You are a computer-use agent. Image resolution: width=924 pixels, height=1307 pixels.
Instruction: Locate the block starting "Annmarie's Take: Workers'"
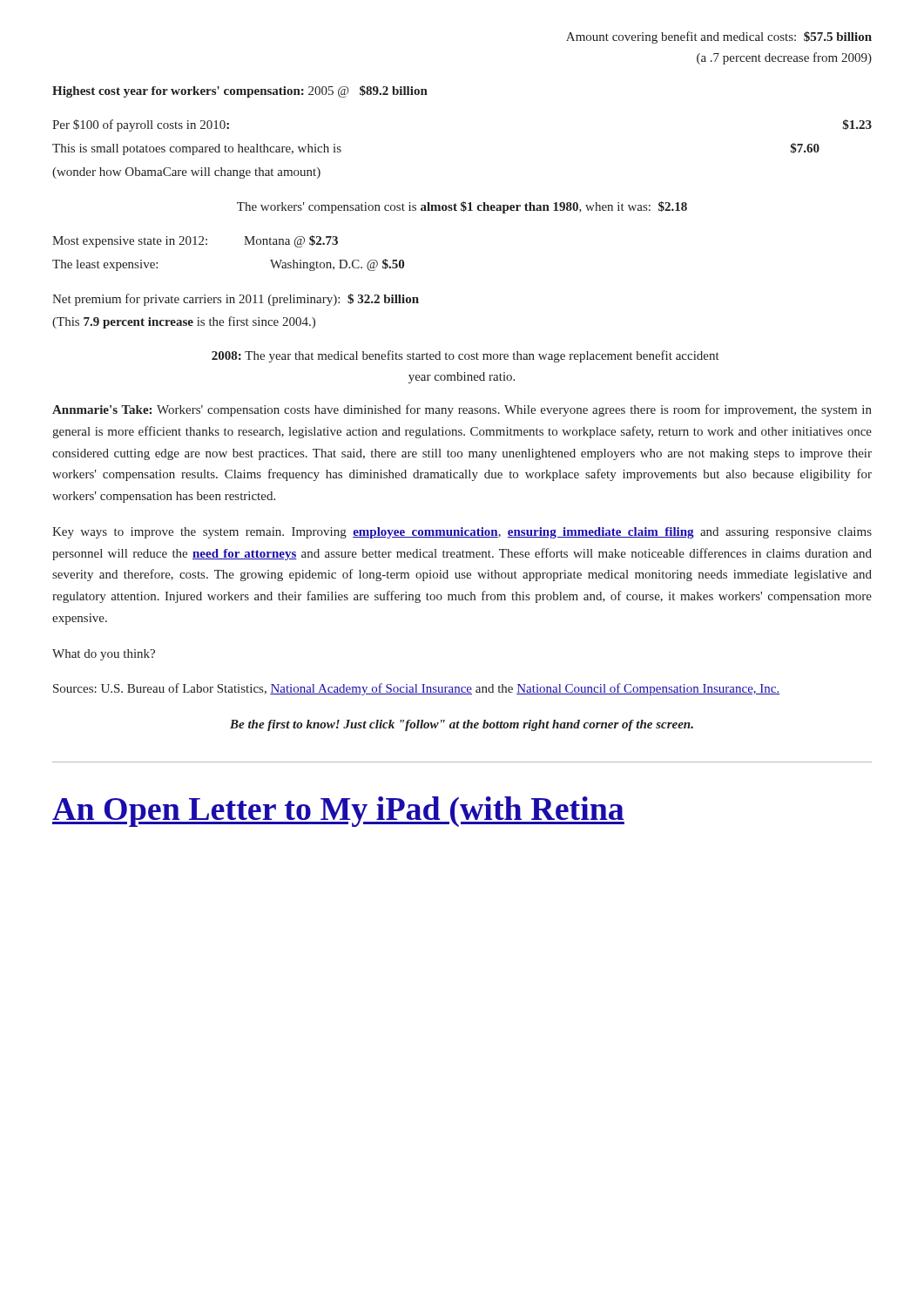[x=462, y=453]
